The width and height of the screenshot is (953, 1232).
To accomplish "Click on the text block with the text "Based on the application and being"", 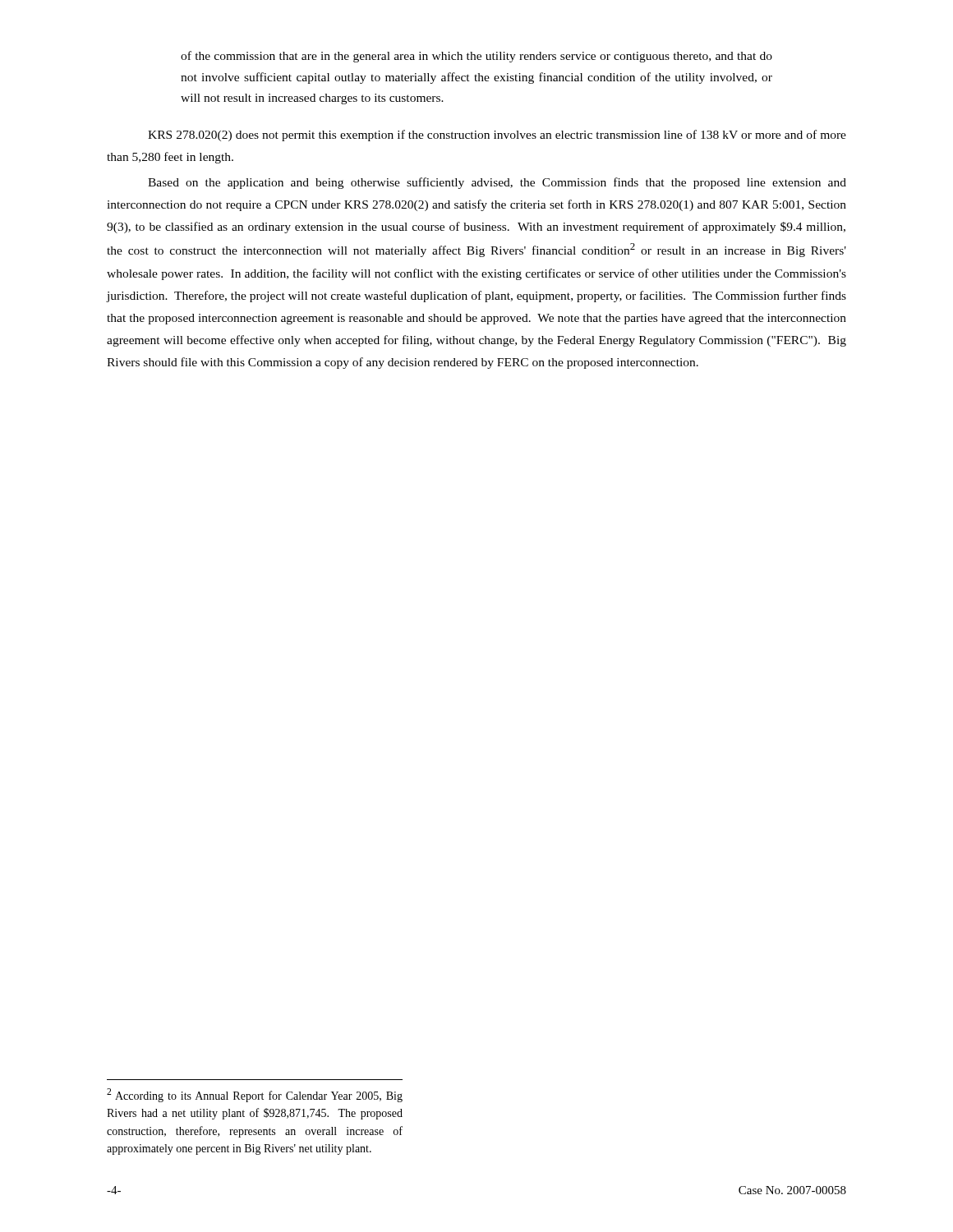I will [476, 272].
